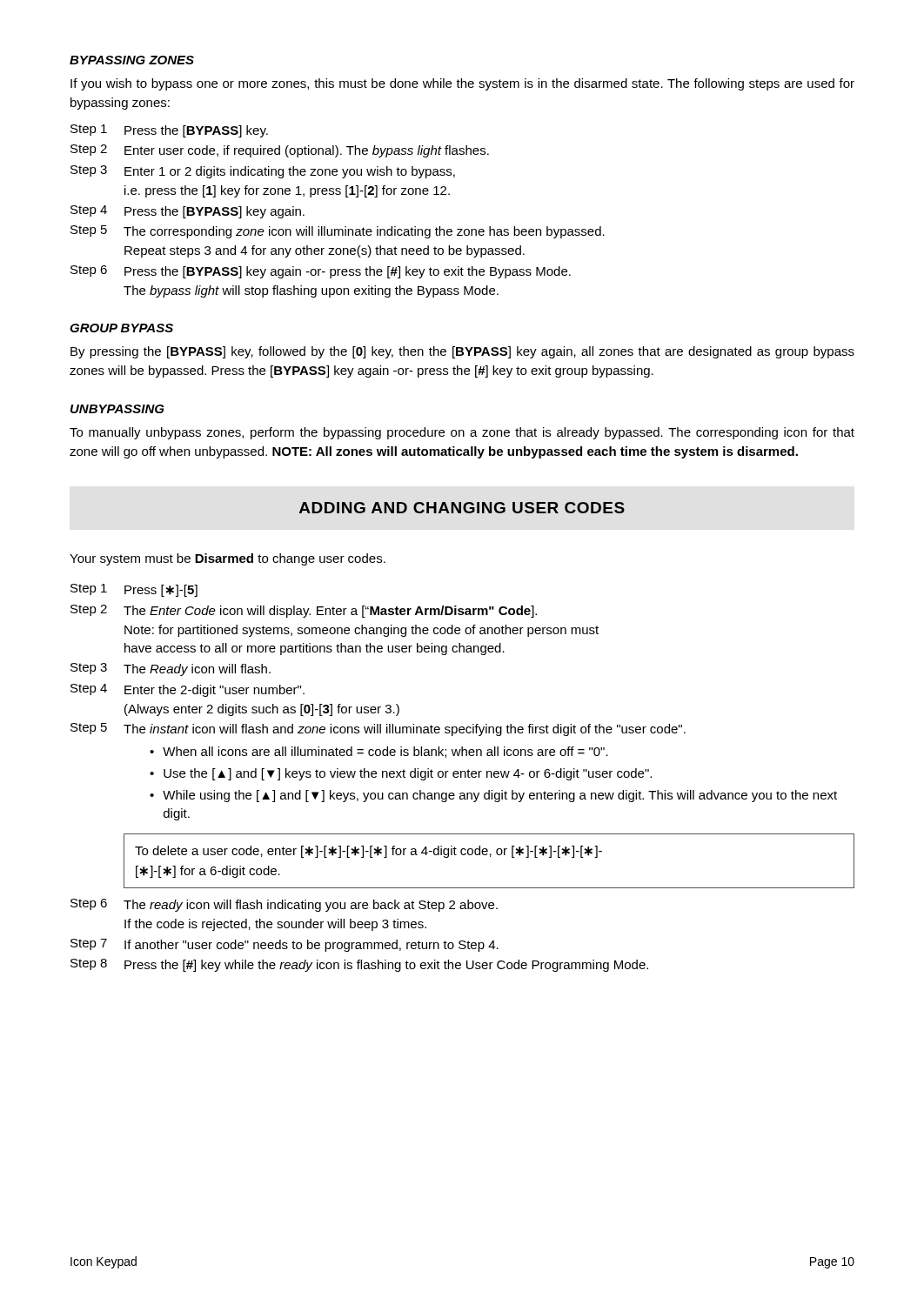
Task: Find the list item with the text "Step 2 The Enter"
Action: click(462, 629)
